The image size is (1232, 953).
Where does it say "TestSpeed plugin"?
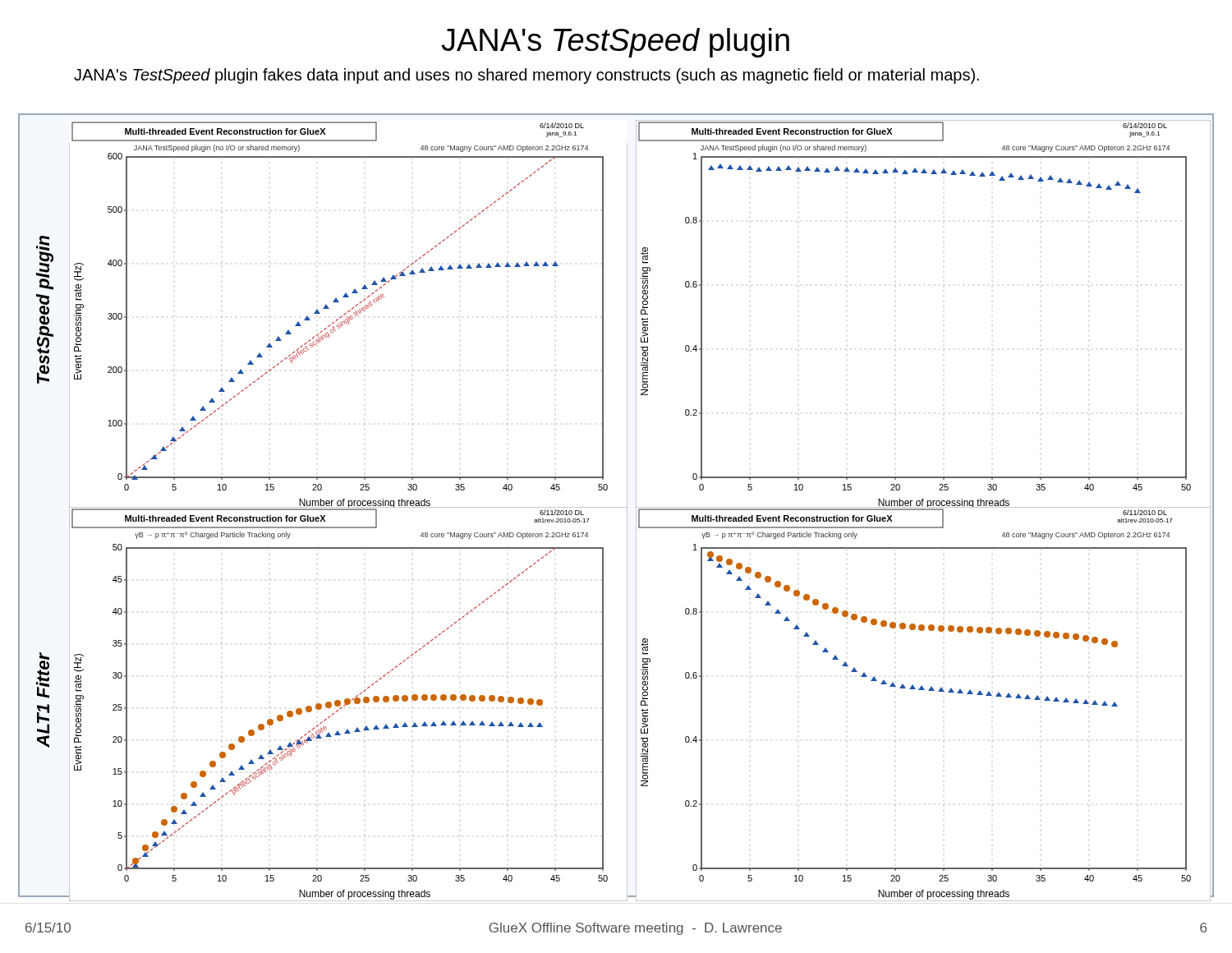point(43,310)
